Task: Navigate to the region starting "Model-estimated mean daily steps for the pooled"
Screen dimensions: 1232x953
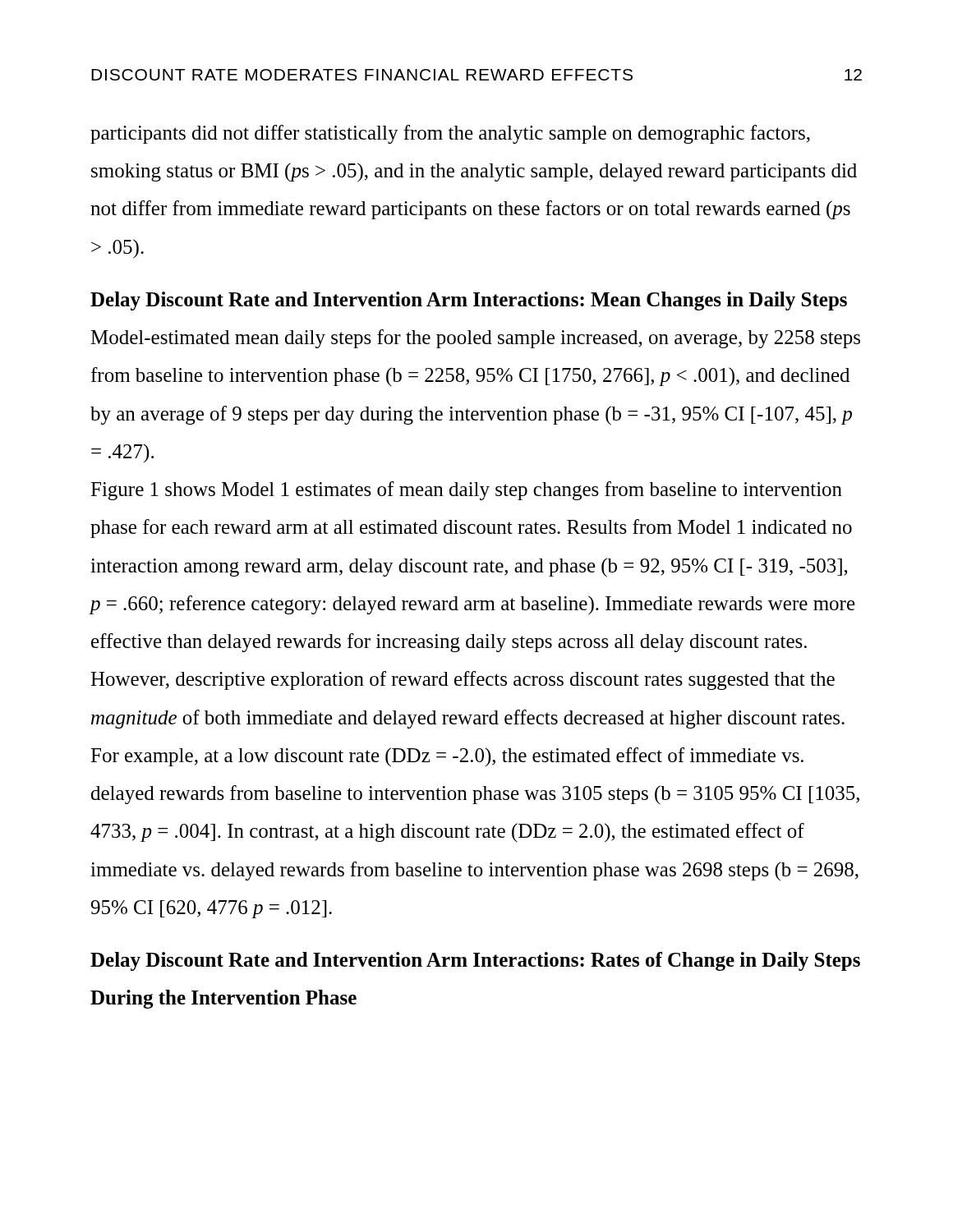Action: click(x=475, y=339)
